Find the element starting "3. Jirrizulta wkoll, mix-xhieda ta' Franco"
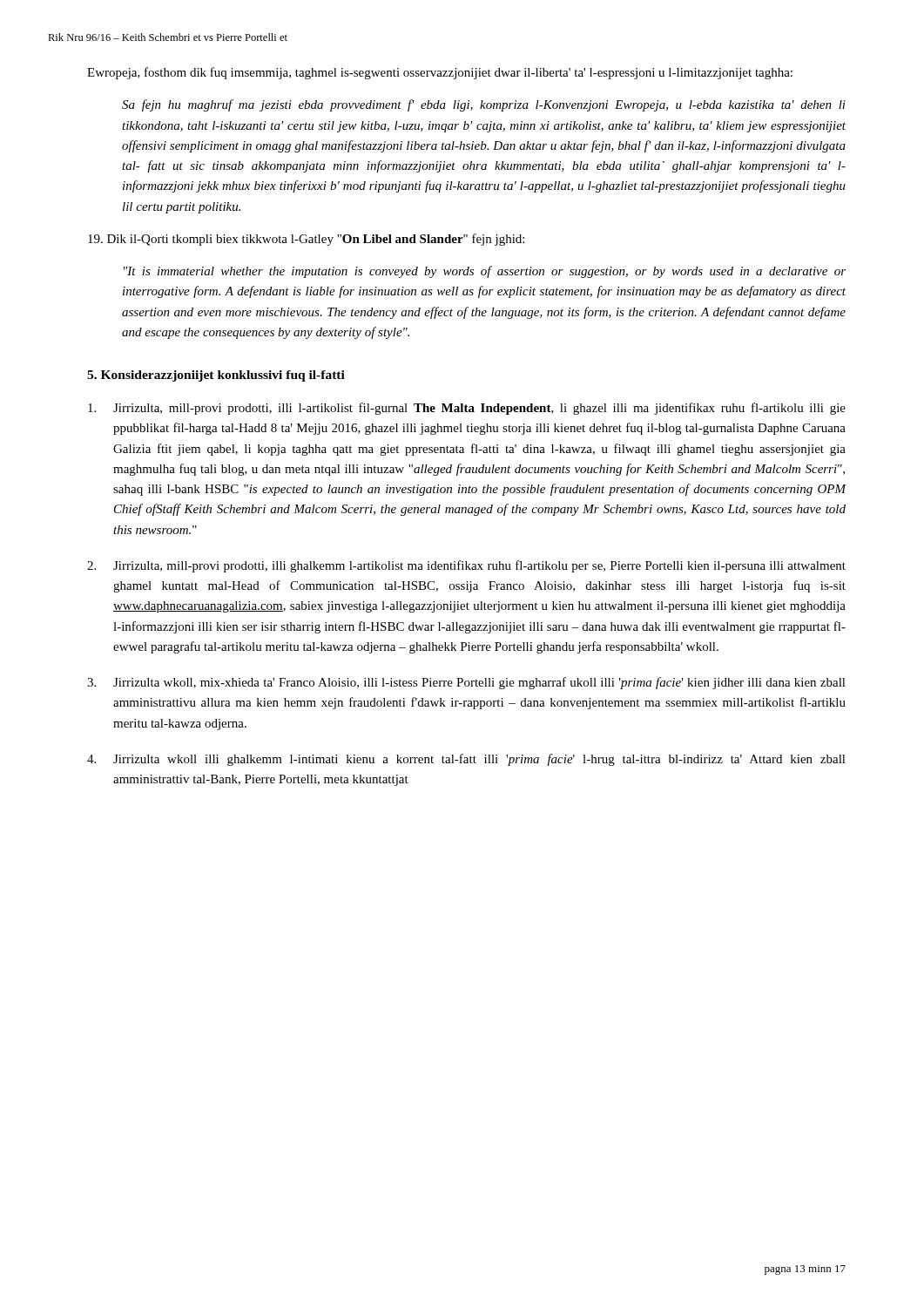Screen dimensions: 1307x924 tap(466, 703)
